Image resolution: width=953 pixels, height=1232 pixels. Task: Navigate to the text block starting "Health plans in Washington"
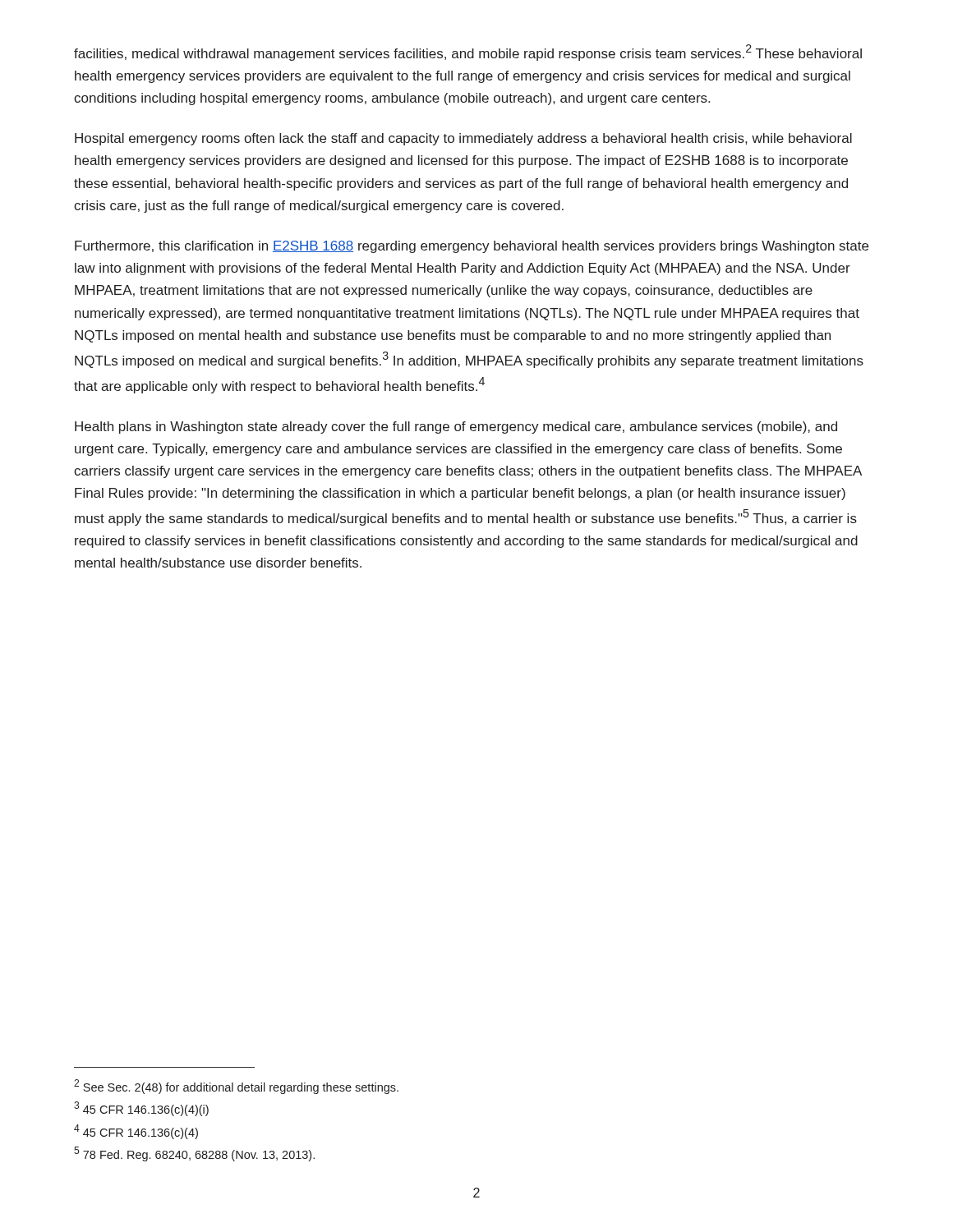476,495
